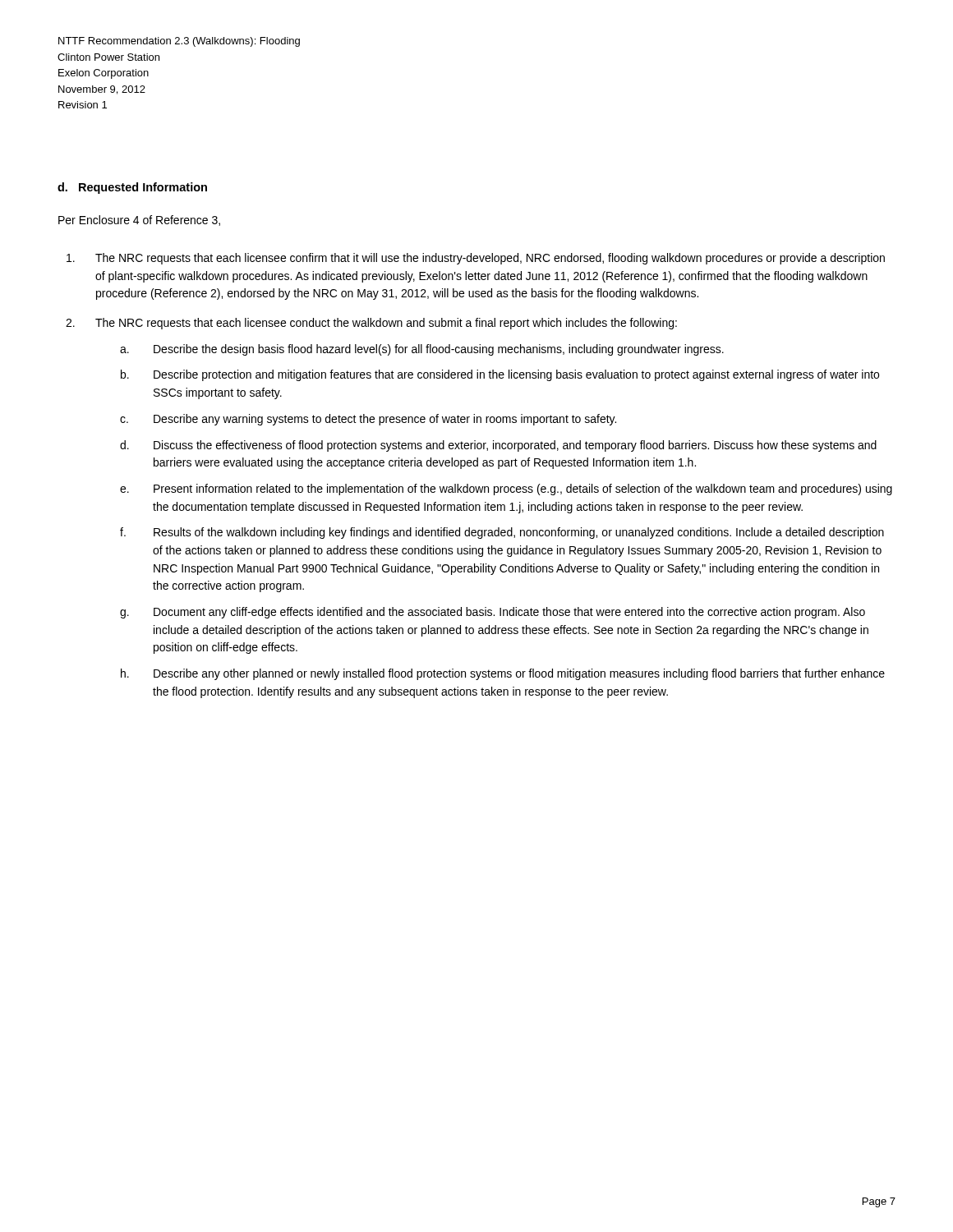This screenshot has width=953, height=1232.
Task: Find the text containing "Per Enclosure 4 of Reference 3,"
Action: coord(139,220)
